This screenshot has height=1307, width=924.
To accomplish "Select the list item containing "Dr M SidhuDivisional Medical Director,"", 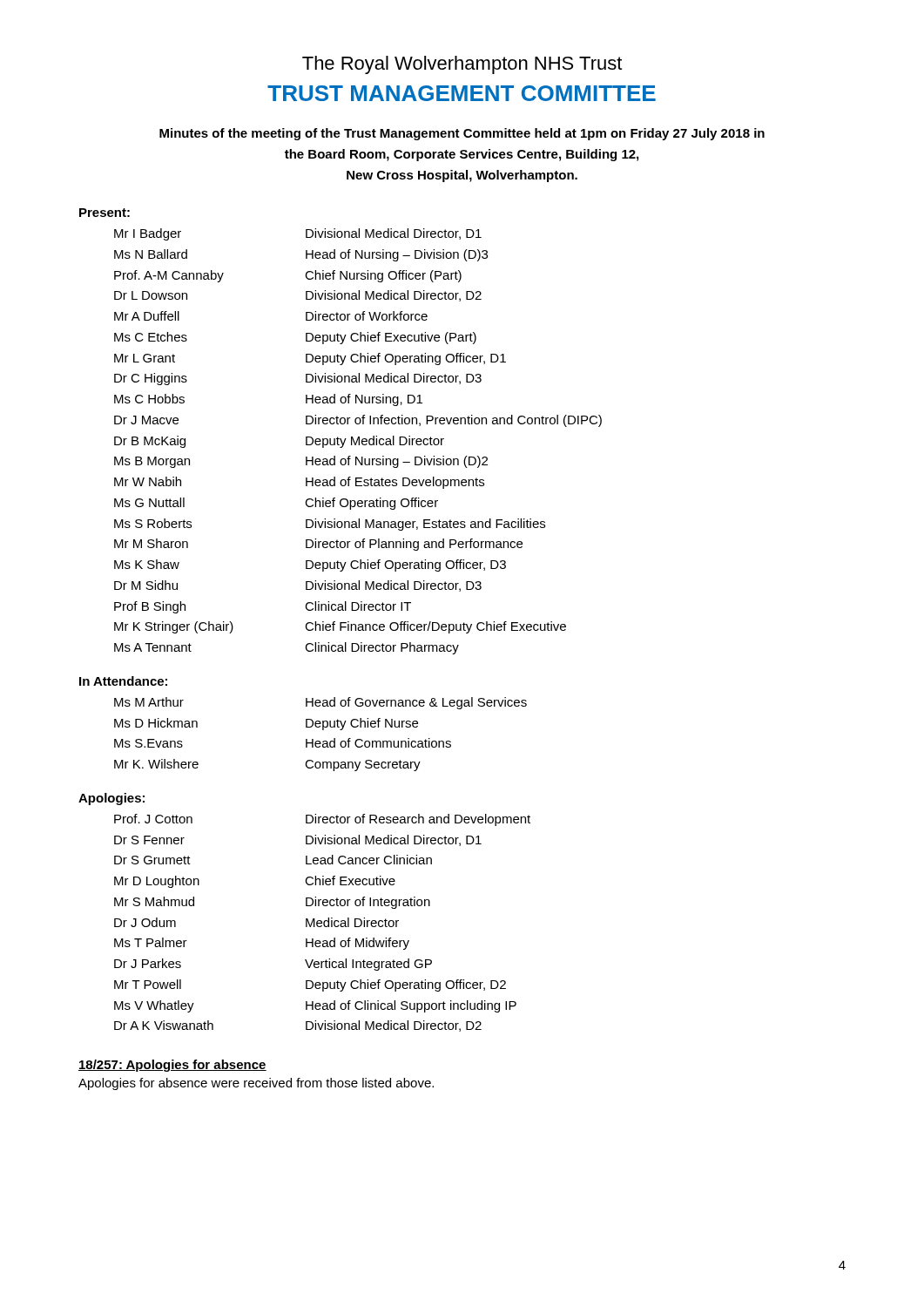I will click(x=149, y=586).
